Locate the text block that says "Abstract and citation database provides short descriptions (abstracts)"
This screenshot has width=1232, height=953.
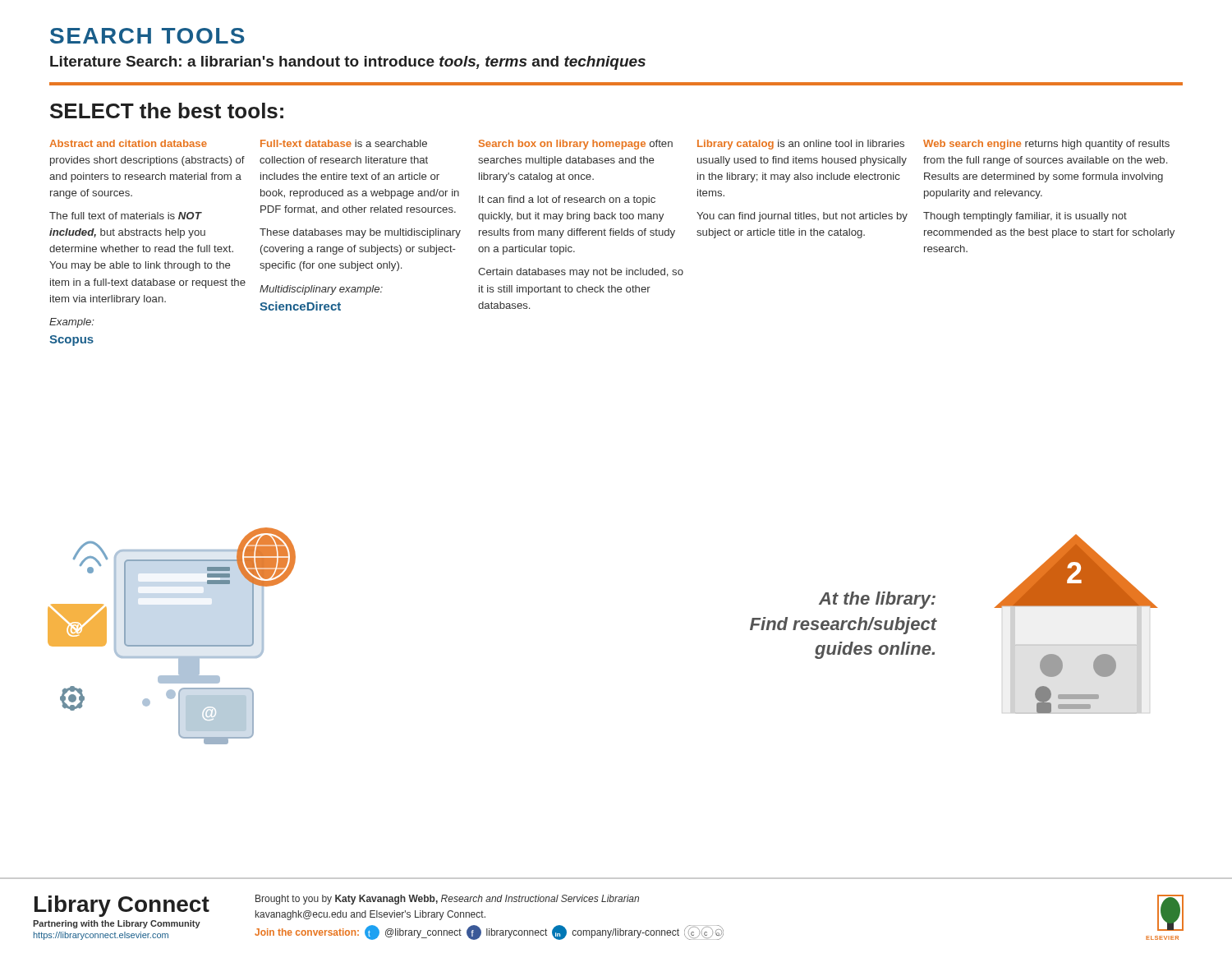click(148, 242)
